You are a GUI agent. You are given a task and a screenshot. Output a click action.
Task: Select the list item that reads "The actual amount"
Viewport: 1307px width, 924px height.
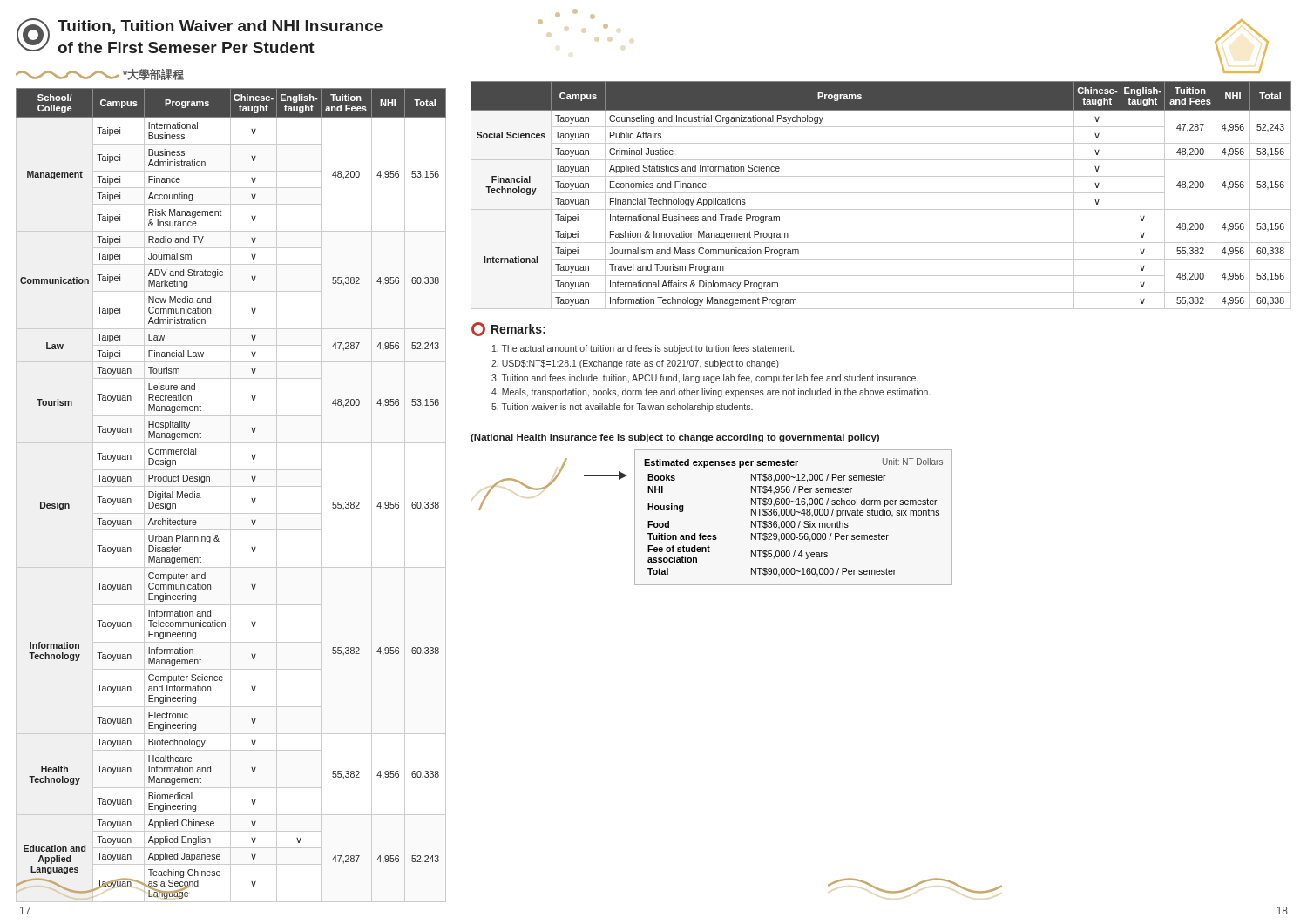click(643, 348)
